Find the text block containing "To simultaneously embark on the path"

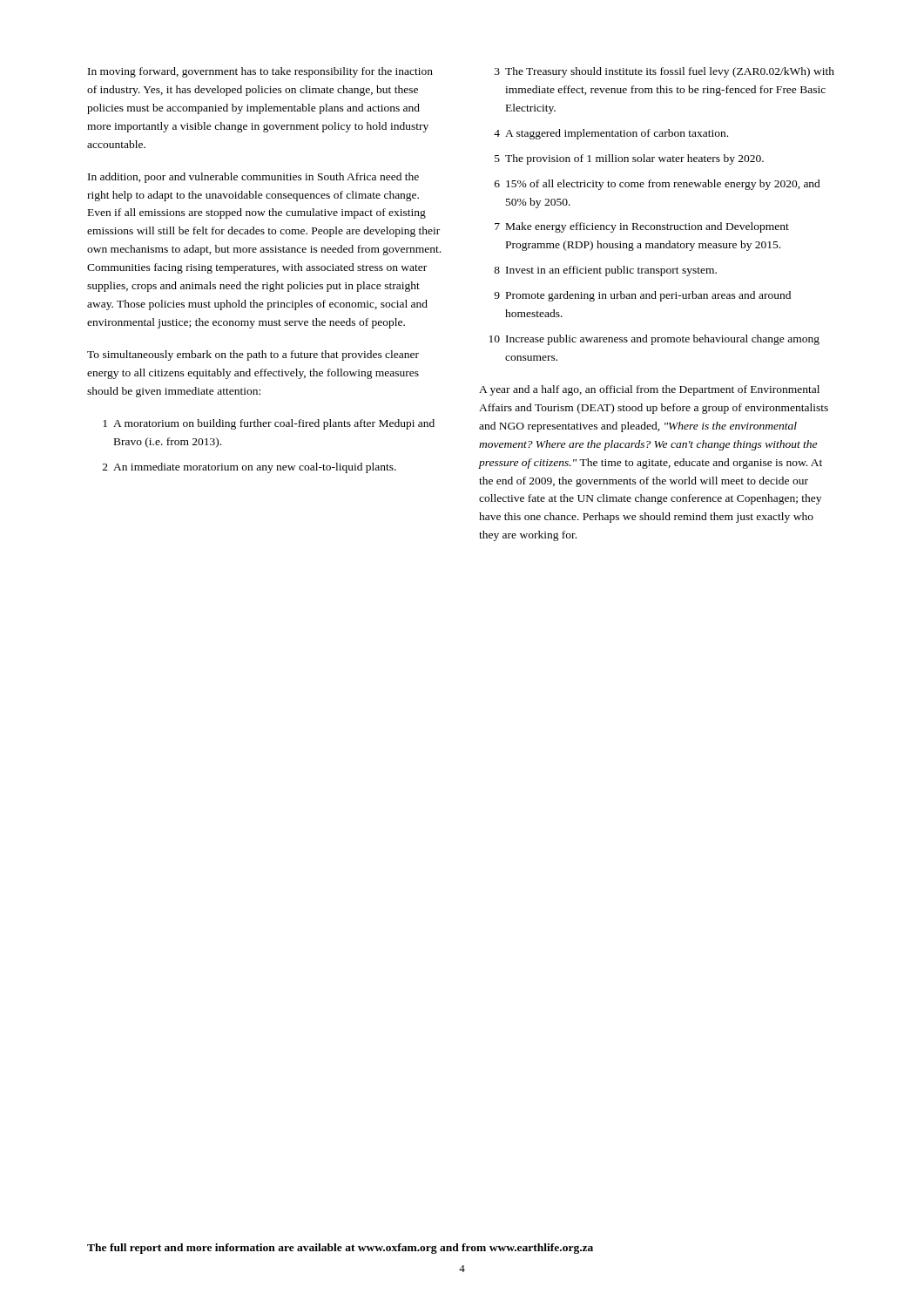click(266, 373)
